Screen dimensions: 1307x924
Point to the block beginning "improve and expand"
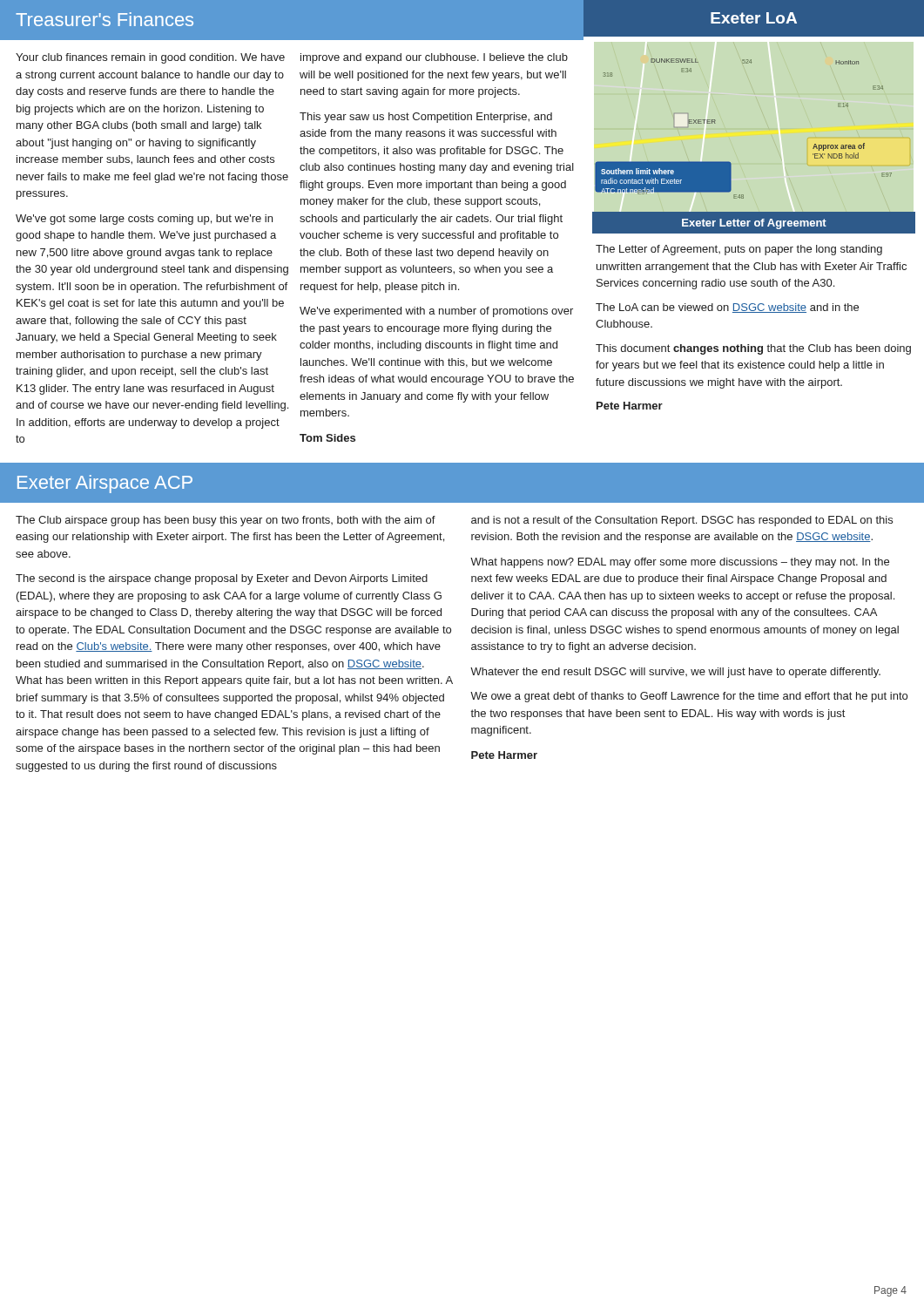[x=437, y=247]
